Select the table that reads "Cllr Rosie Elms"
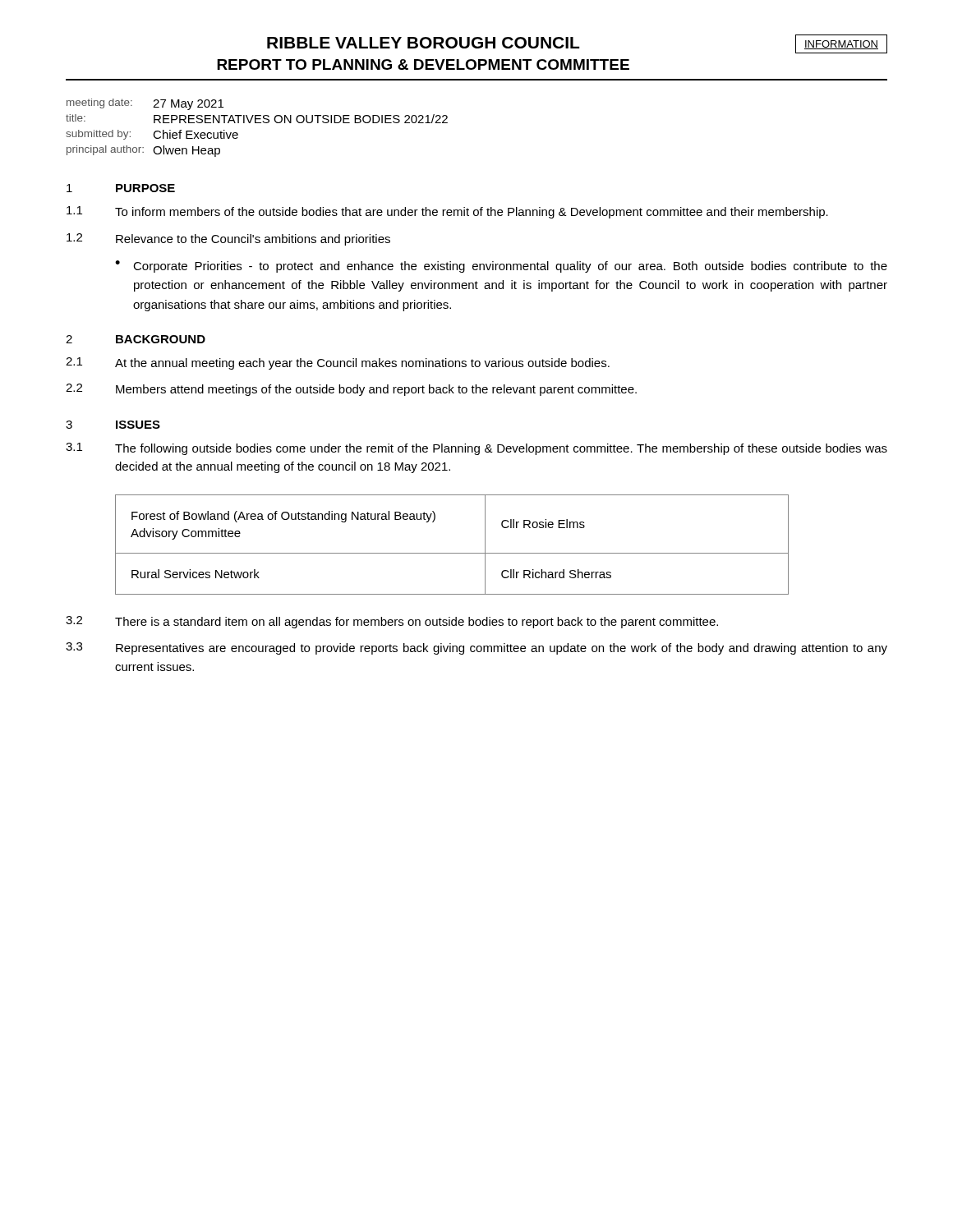The height and width of the screenshot is (1232, 953). click(452, 544)
